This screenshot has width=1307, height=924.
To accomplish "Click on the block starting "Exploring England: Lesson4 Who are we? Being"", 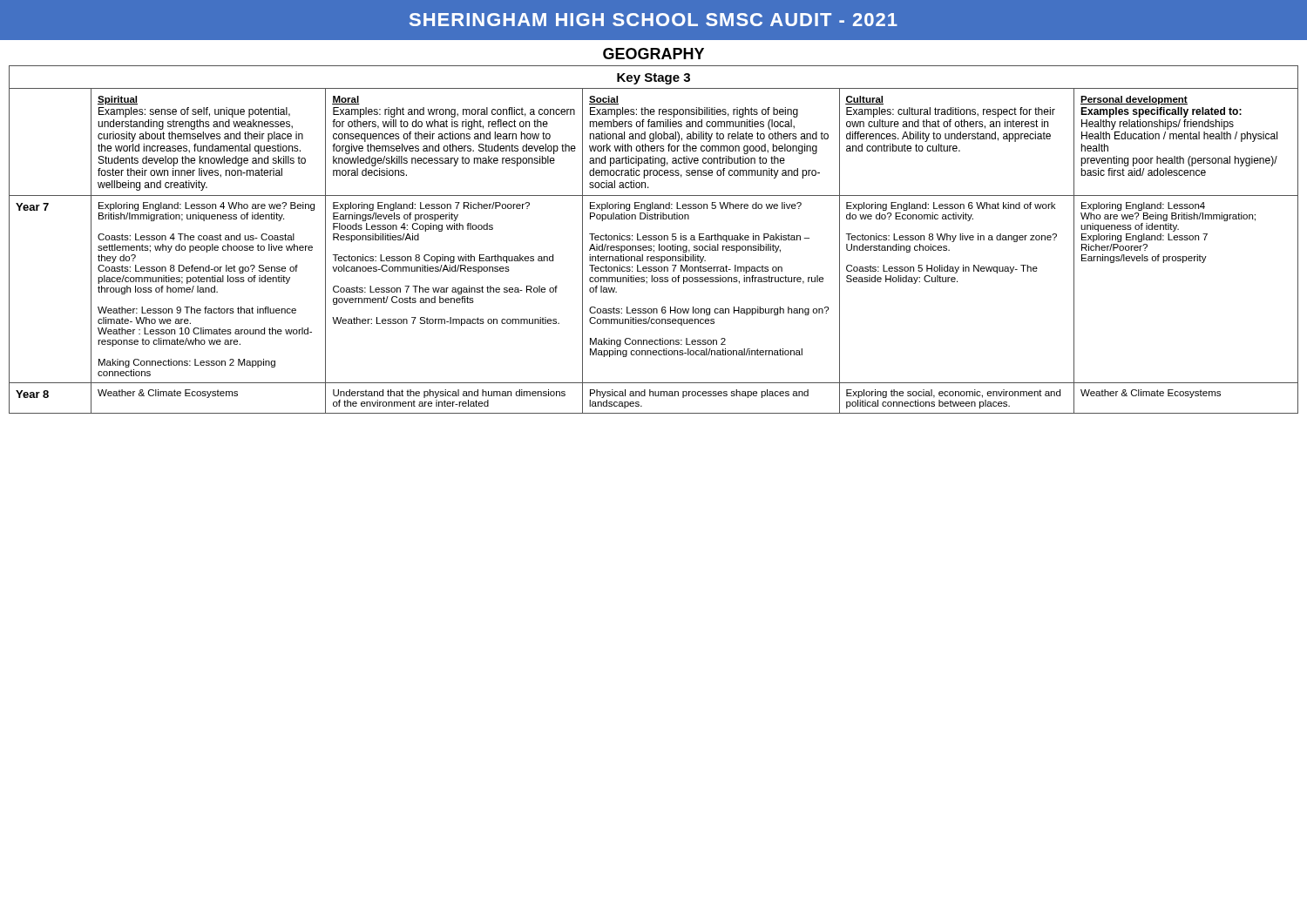I will tap(1168, 232).
